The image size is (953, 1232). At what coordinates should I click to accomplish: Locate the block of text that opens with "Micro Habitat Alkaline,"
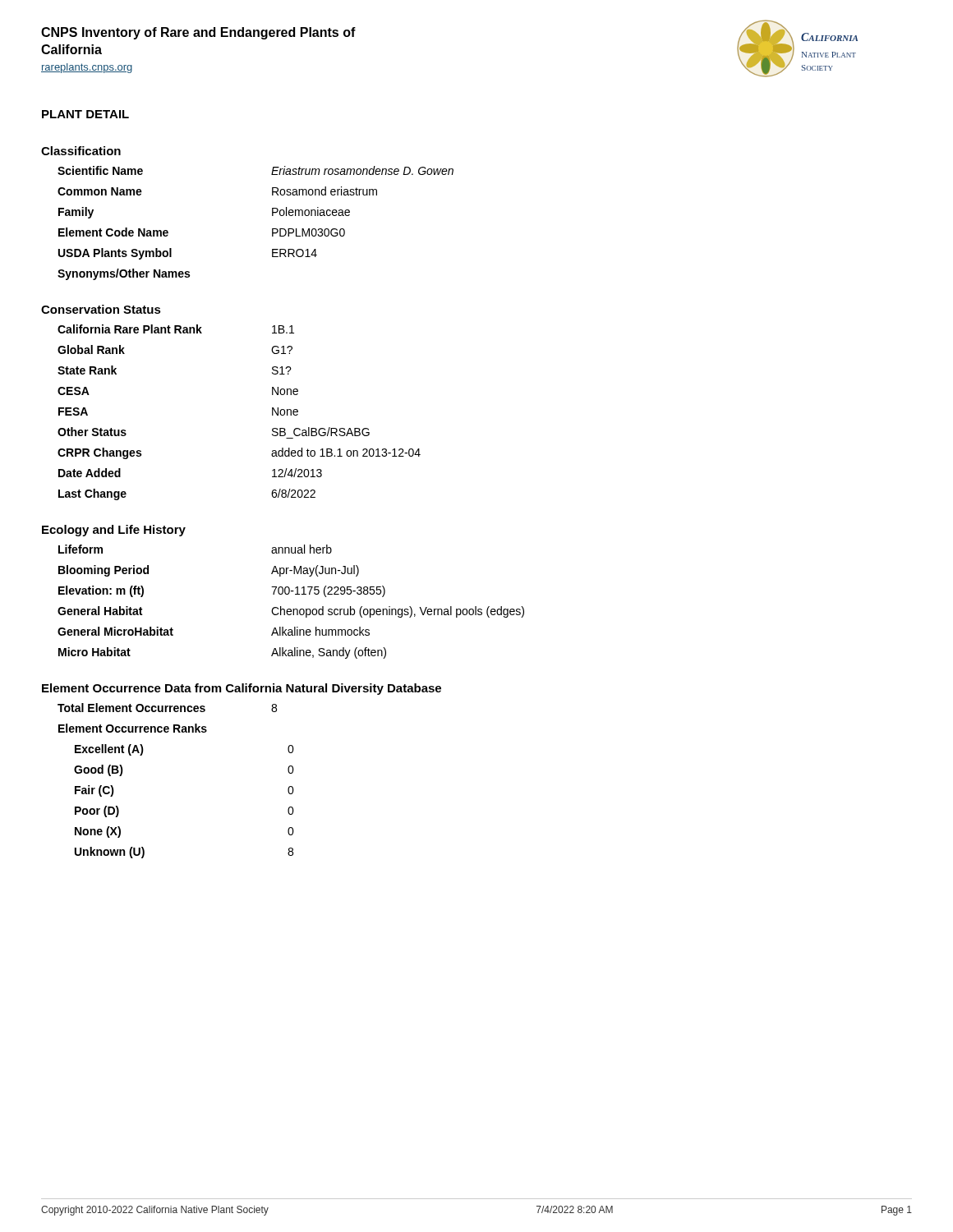[x=99, y=653]
